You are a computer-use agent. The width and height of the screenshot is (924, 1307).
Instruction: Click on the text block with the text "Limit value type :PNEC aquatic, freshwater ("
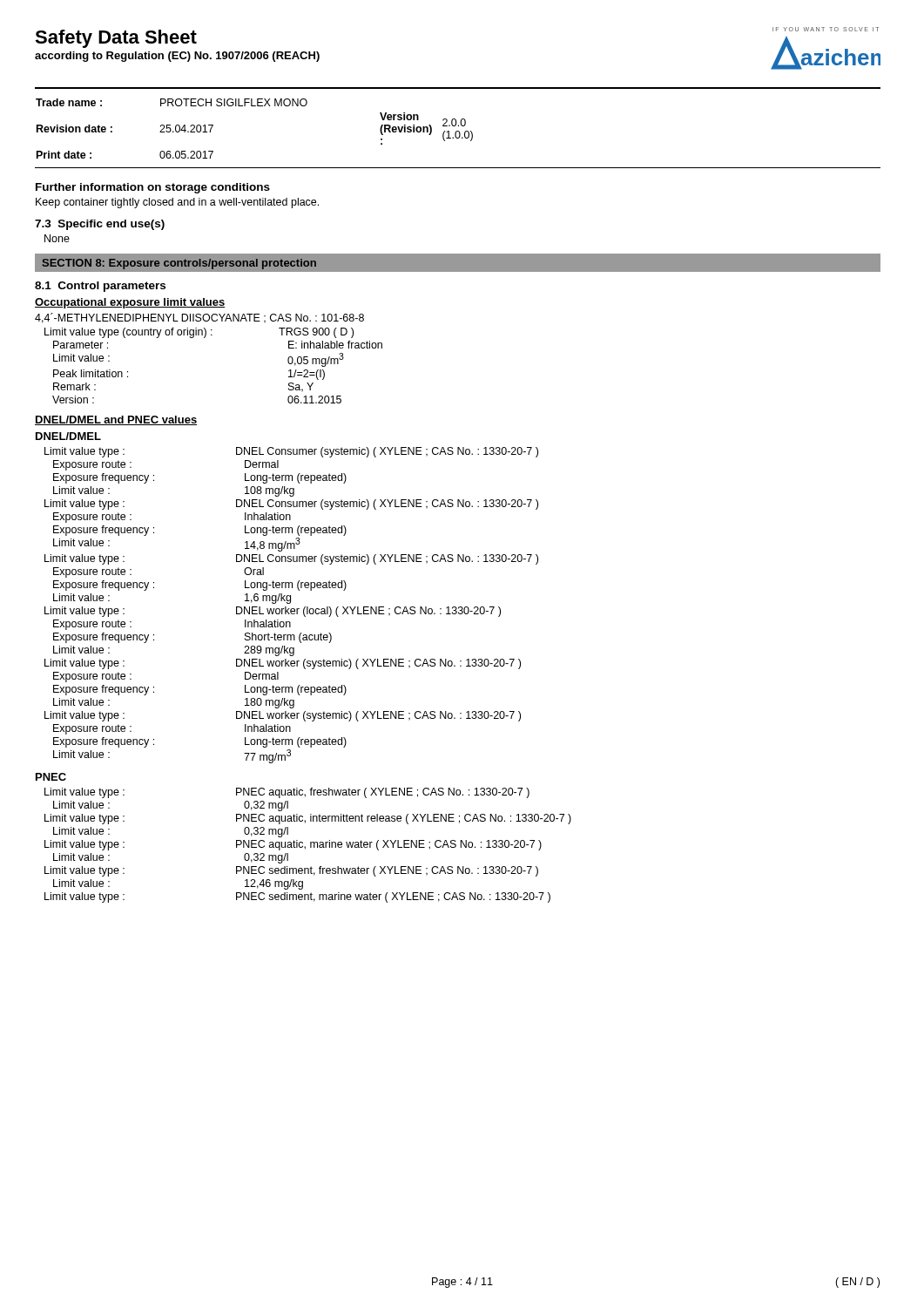point(458,845)
